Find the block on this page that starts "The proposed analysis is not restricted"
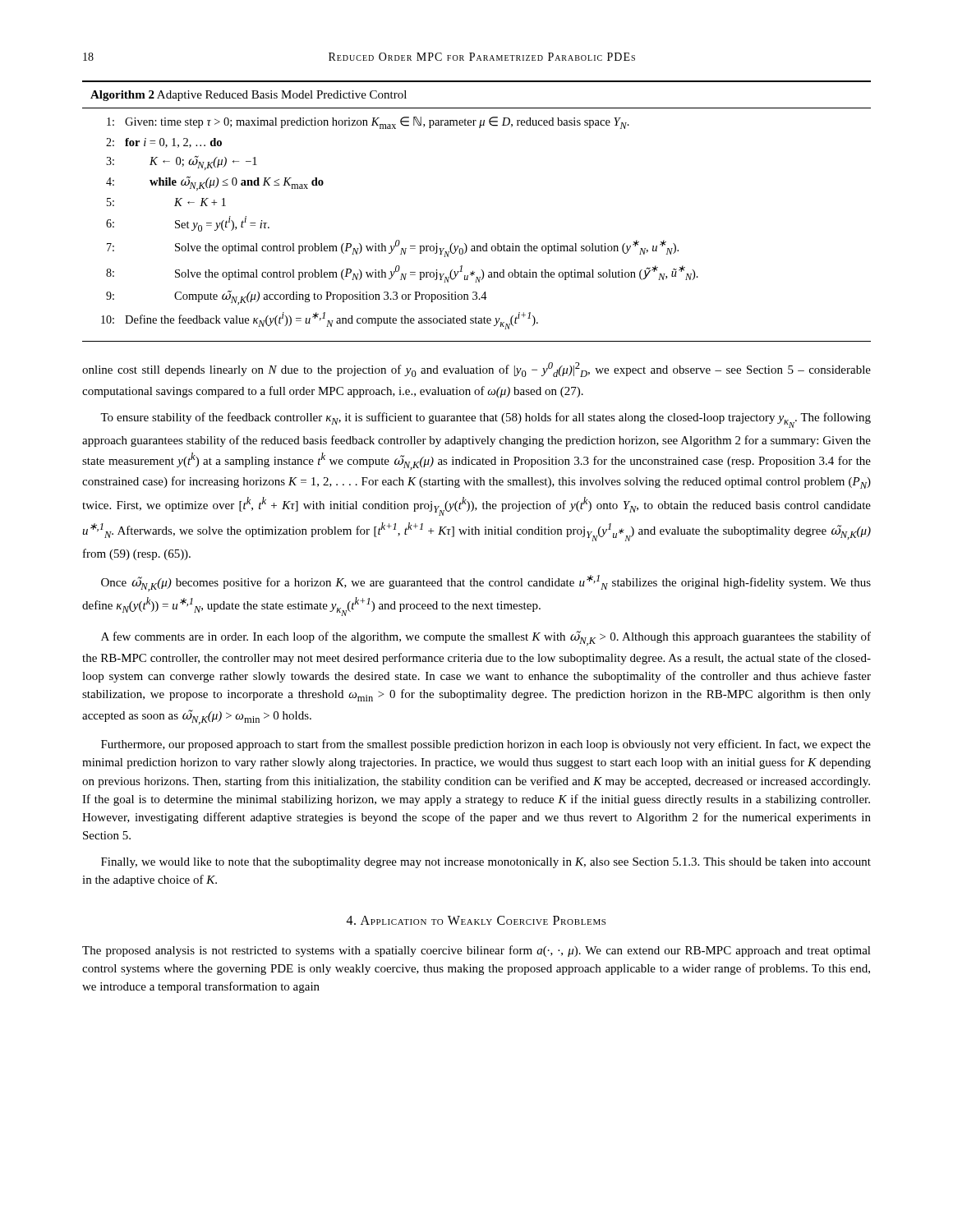This screenshot has width=953, height=1232. pyautogui.click(x=476, y=968)
